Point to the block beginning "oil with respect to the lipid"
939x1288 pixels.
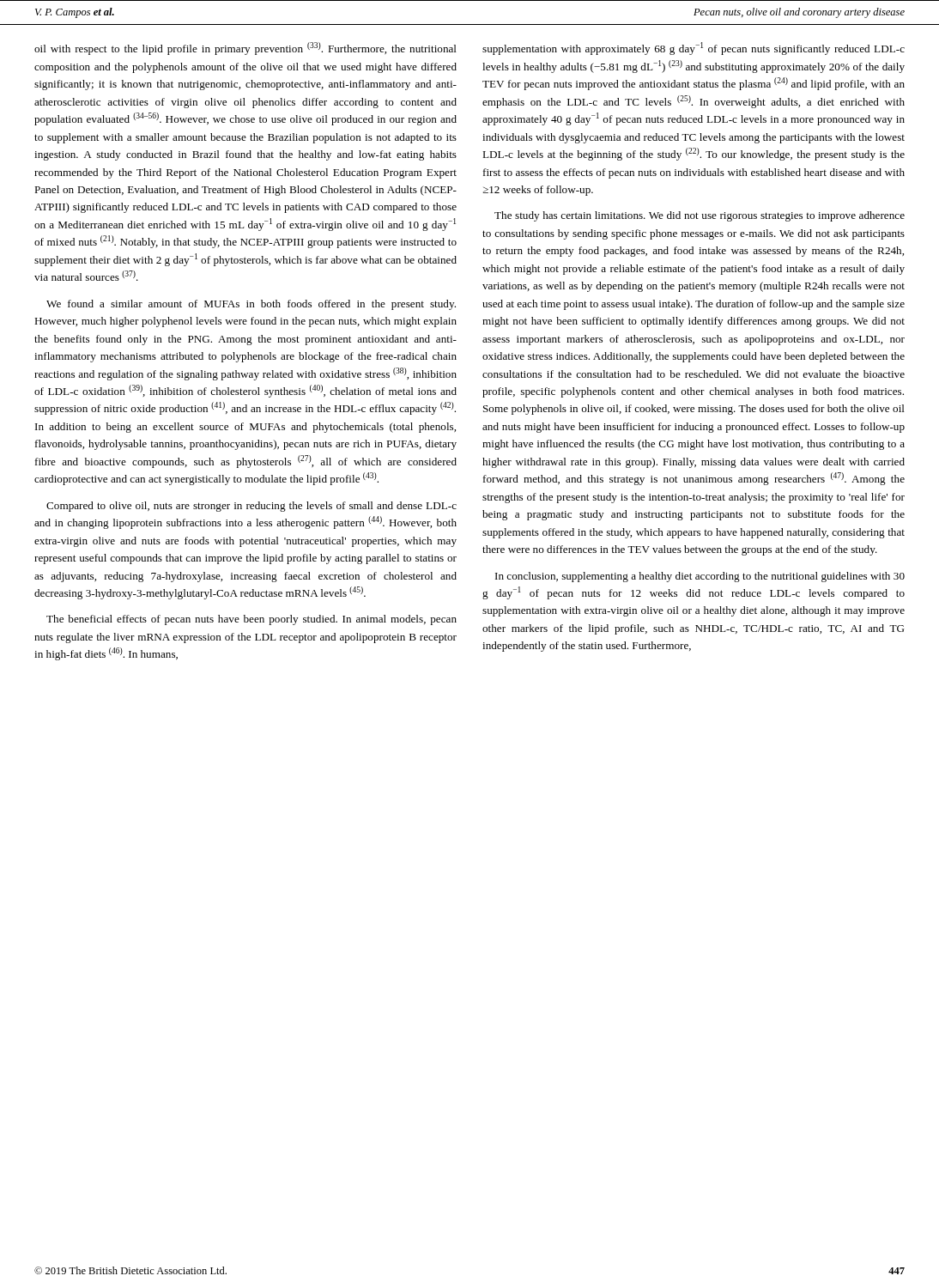click(x=246, y=352)
